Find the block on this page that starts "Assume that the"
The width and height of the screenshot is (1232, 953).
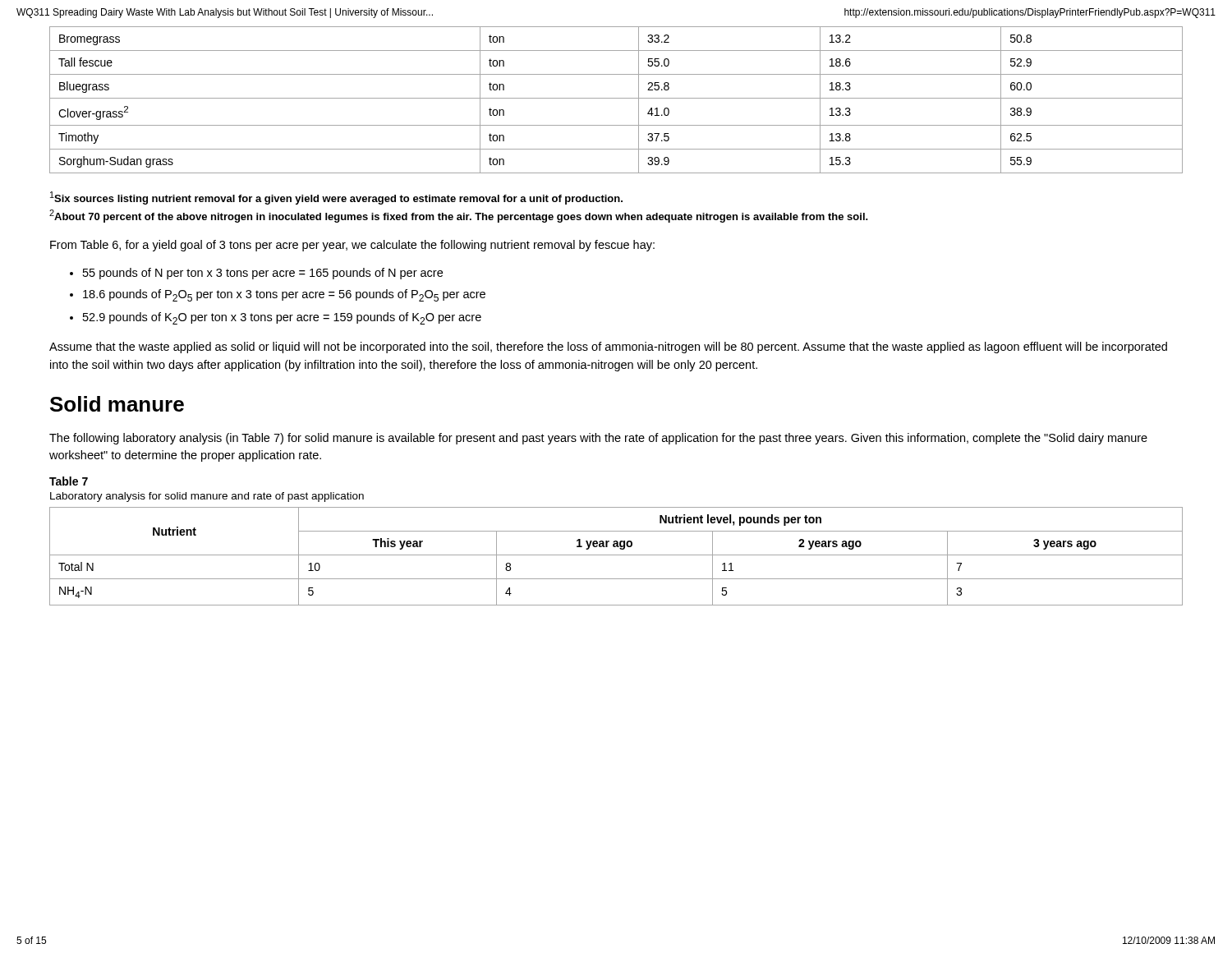(609, 355)
